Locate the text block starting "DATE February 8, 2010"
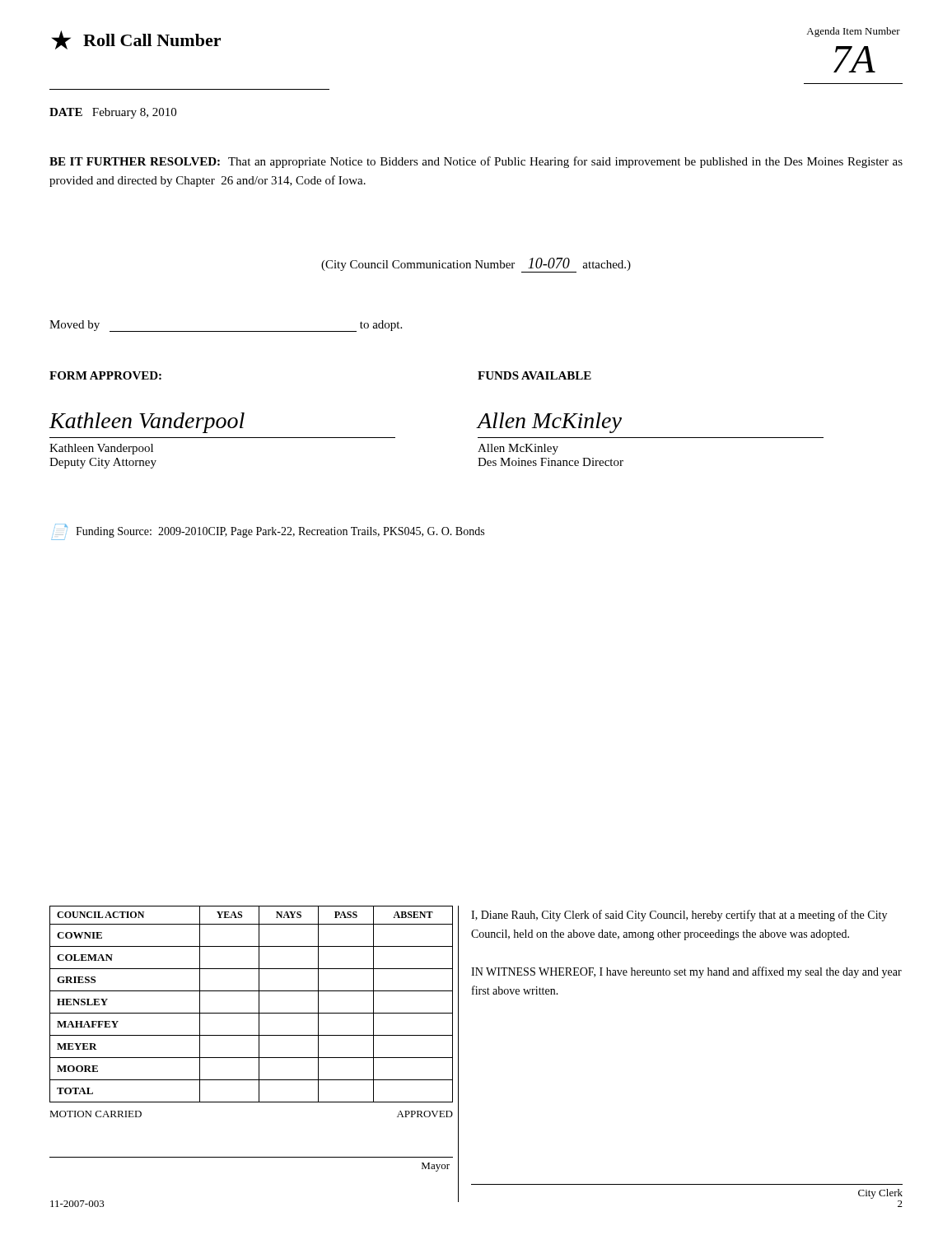The height and width of the screenshot is (1235, 952). [113, 112]
